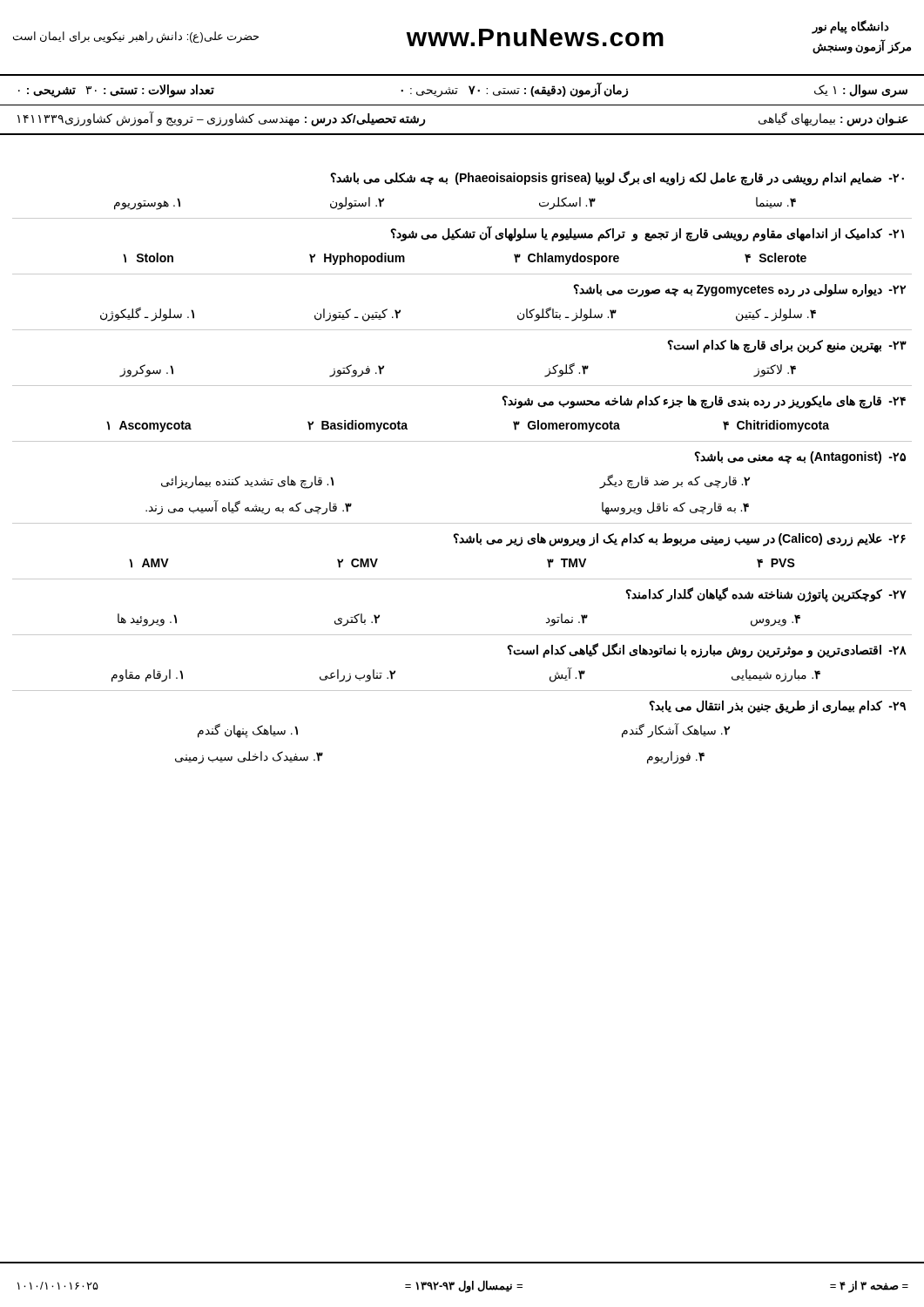The width and height of the screenshot is (924, 1307).
Task: Find the list item that says "۲۲- دیواره سلولی در"
Action: coord(739,291)
